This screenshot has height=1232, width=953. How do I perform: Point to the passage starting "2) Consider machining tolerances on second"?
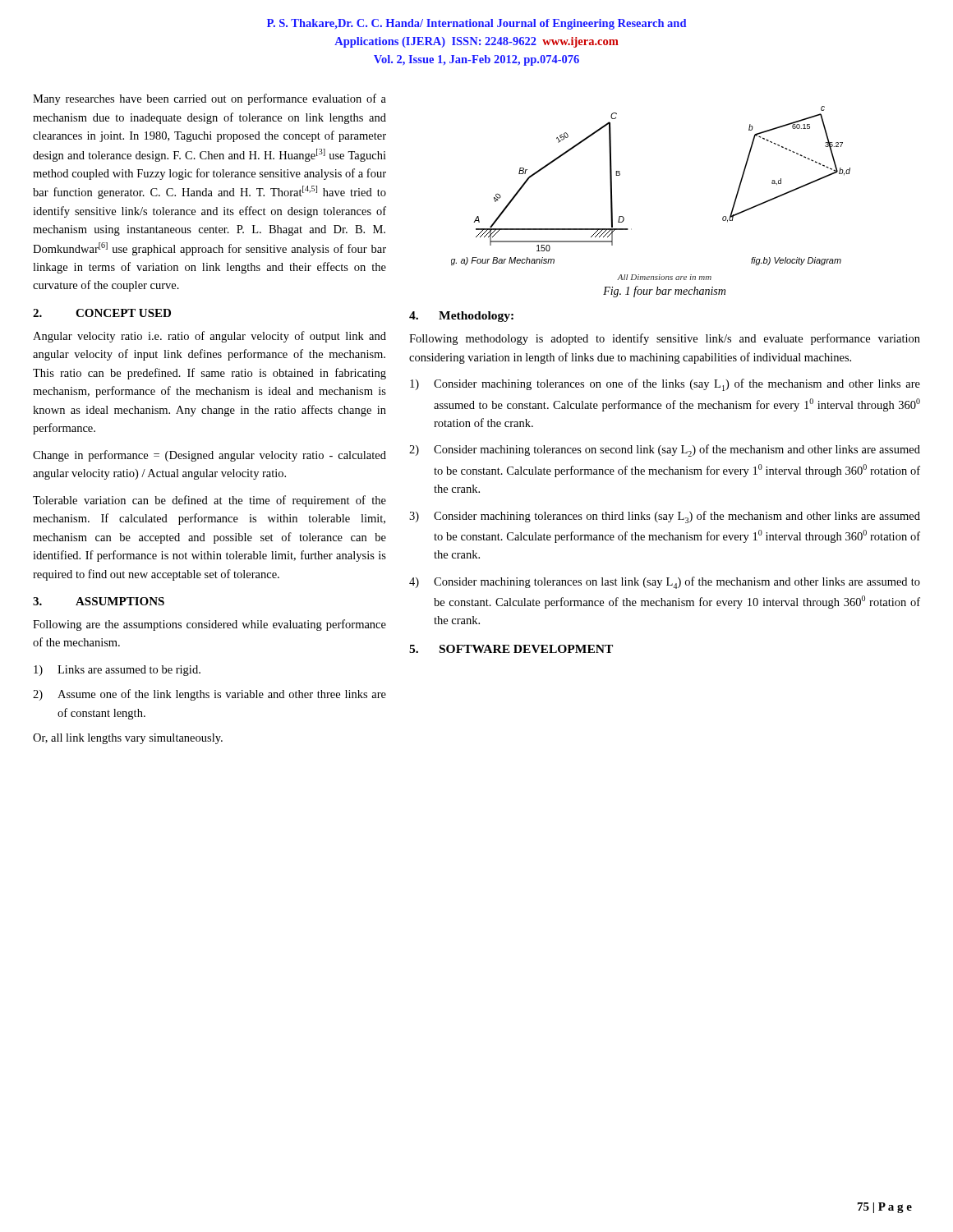coord(665,469)
